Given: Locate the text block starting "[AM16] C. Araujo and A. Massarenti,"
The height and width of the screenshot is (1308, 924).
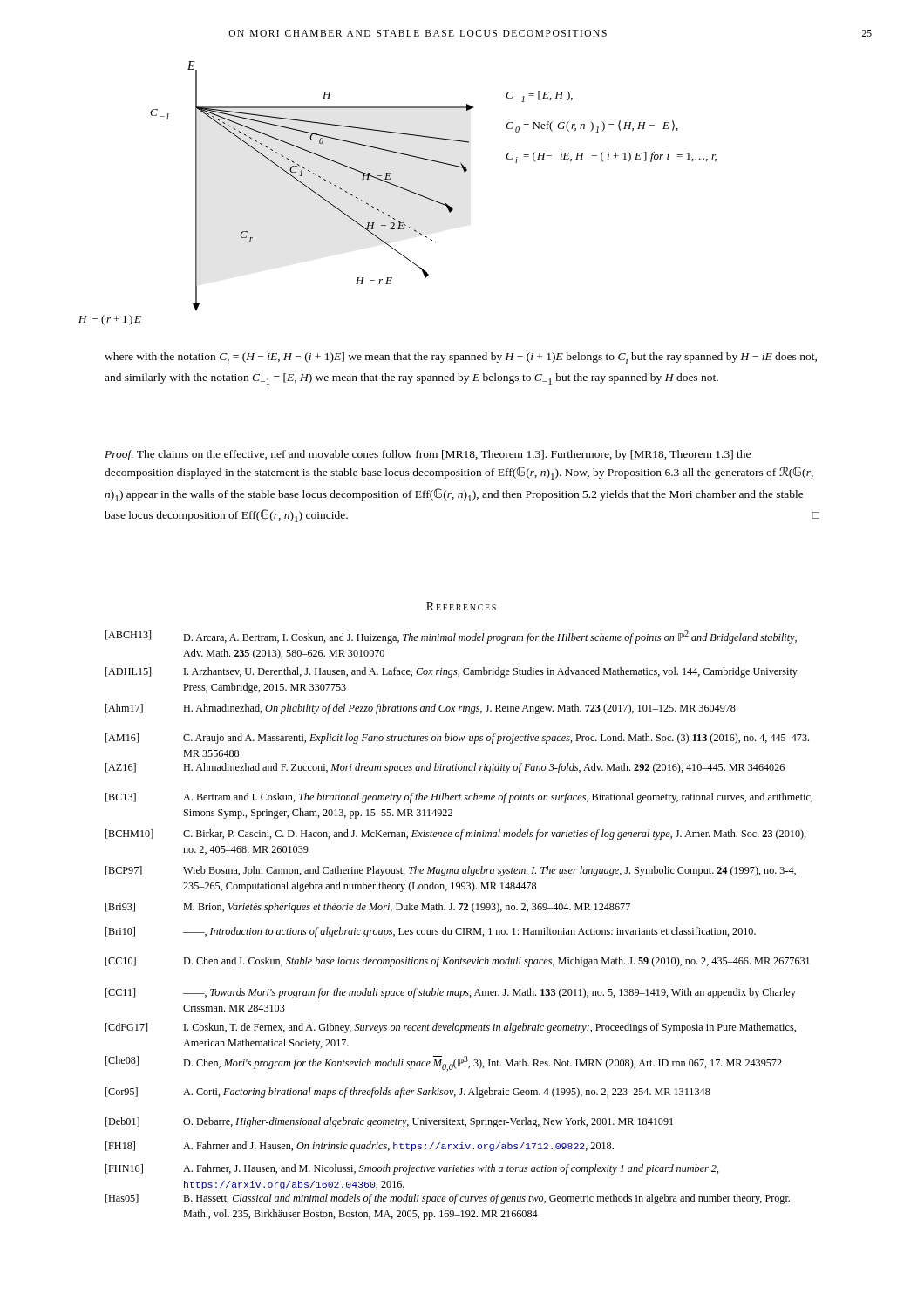Looking at the screenshot, I should (x=462, y=746).
